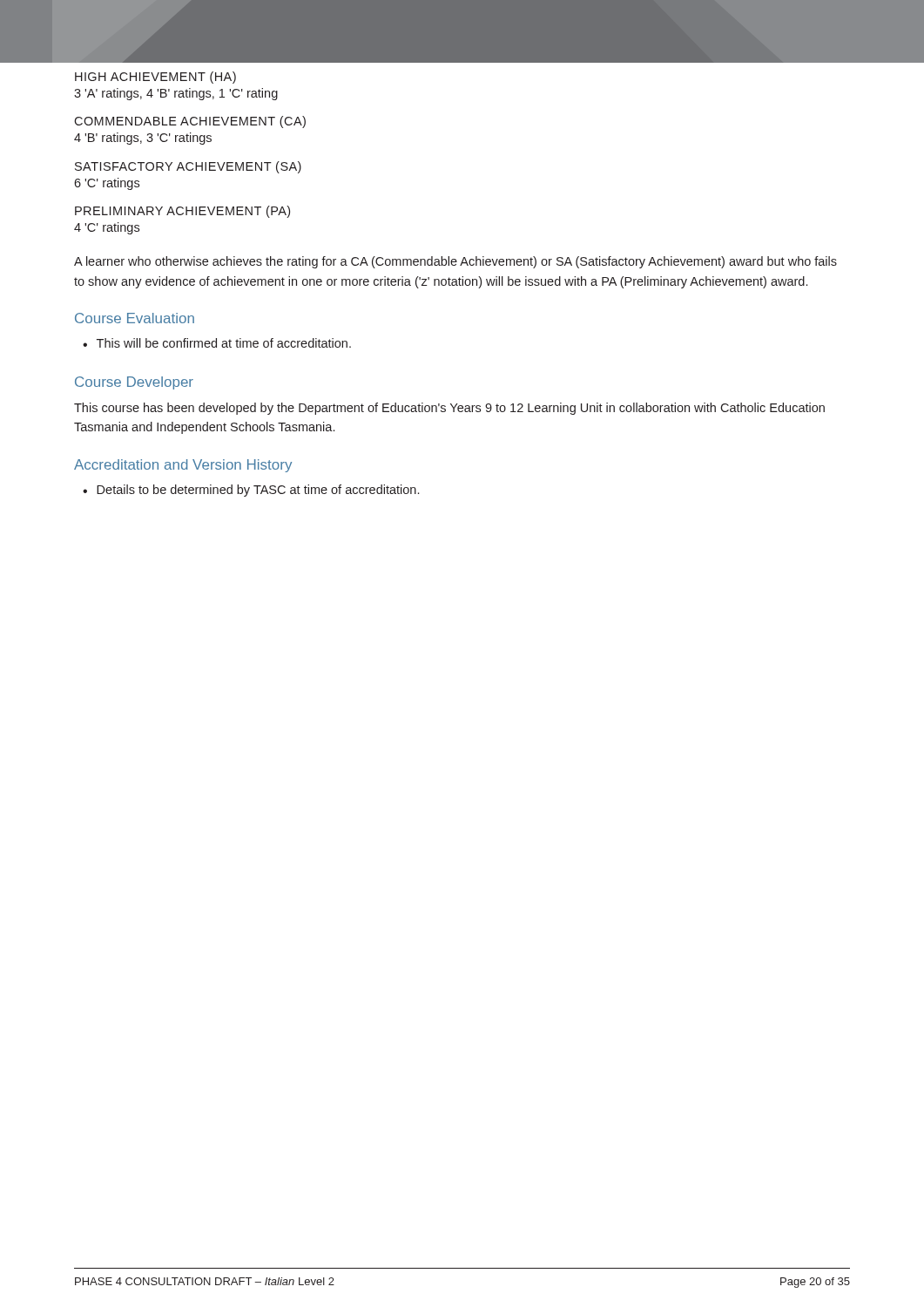Point to the block beginning "• This will be confirmed at"

(x=217, y=345)
